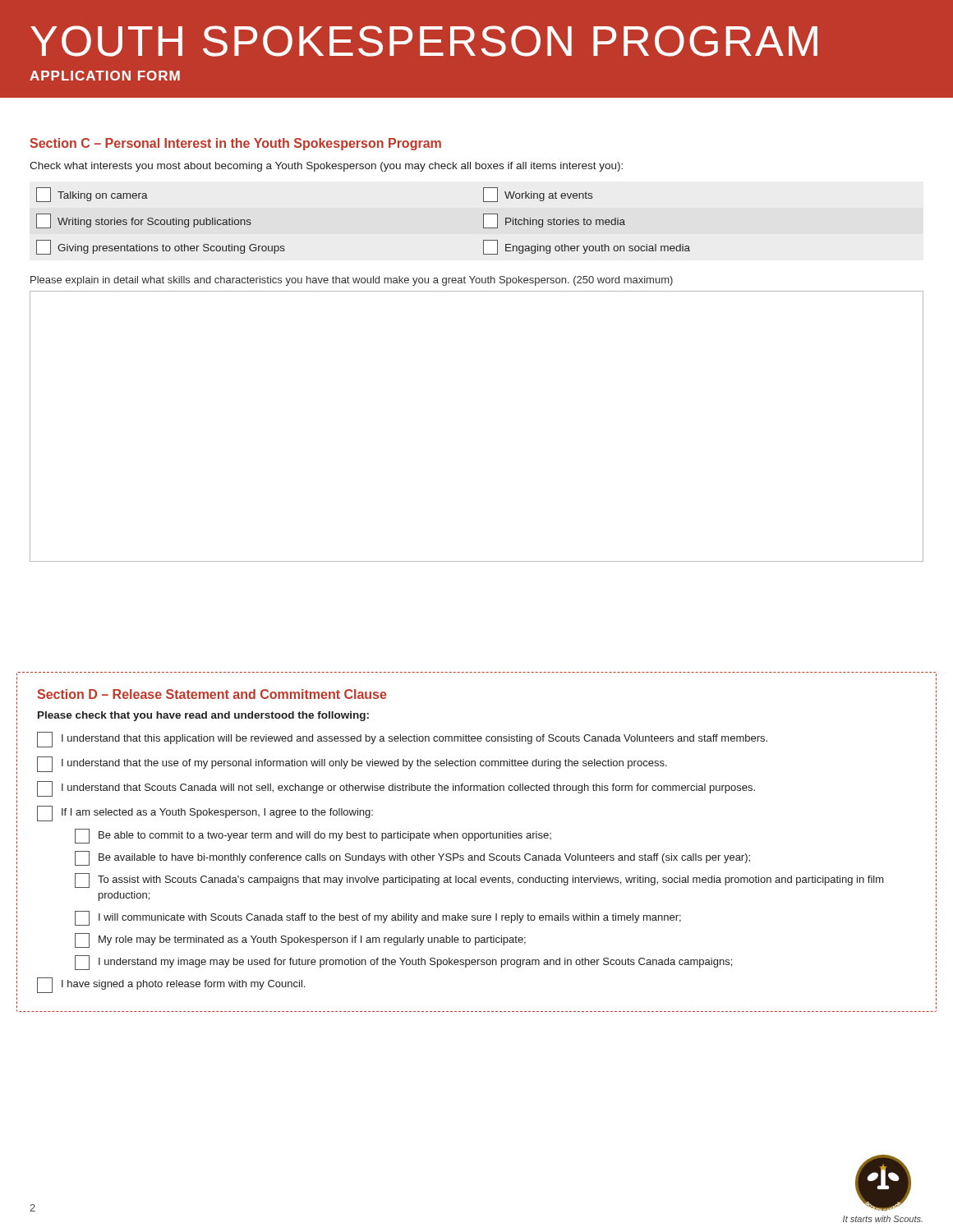Select the list item containing "I have signed a"

[171, 985]
